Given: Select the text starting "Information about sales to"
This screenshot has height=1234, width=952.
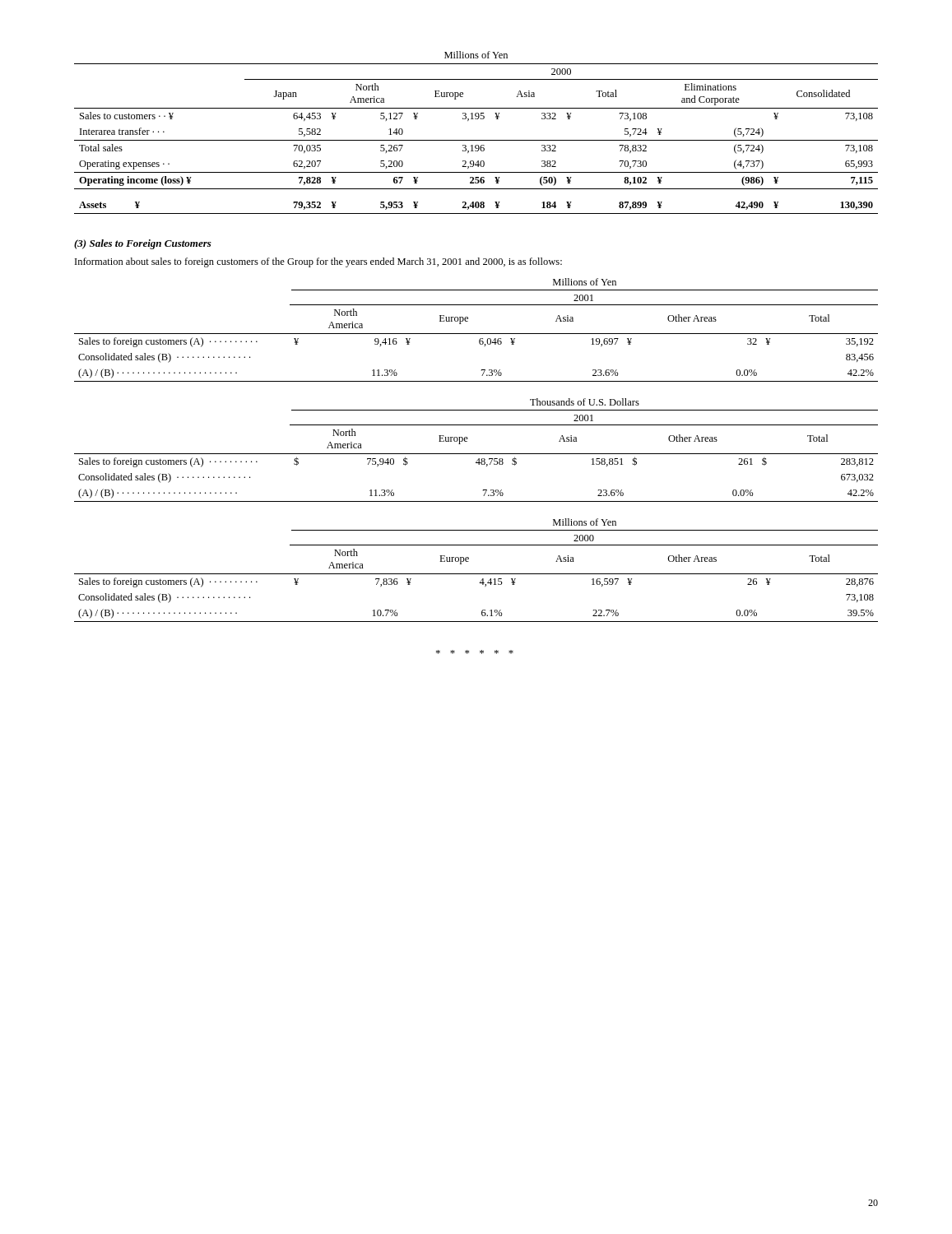Looking at the screenshot, I should pos(318,262).
